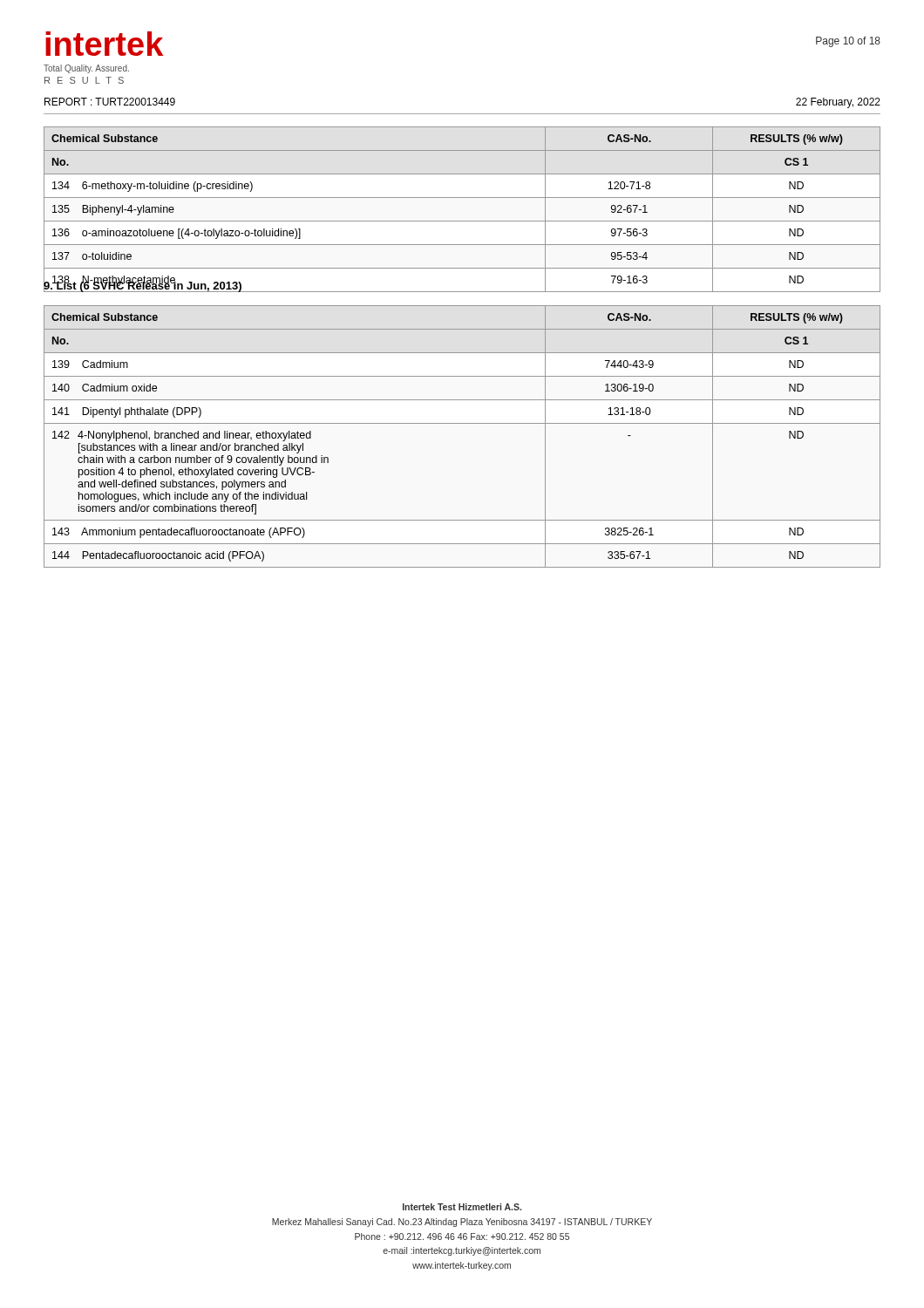Select the table that reads "136 o-aminoazotoluene [(4-o-tolylazo-o-toluidine)]"
This screenshot has width=924, height=1308.
click(462, 209)
